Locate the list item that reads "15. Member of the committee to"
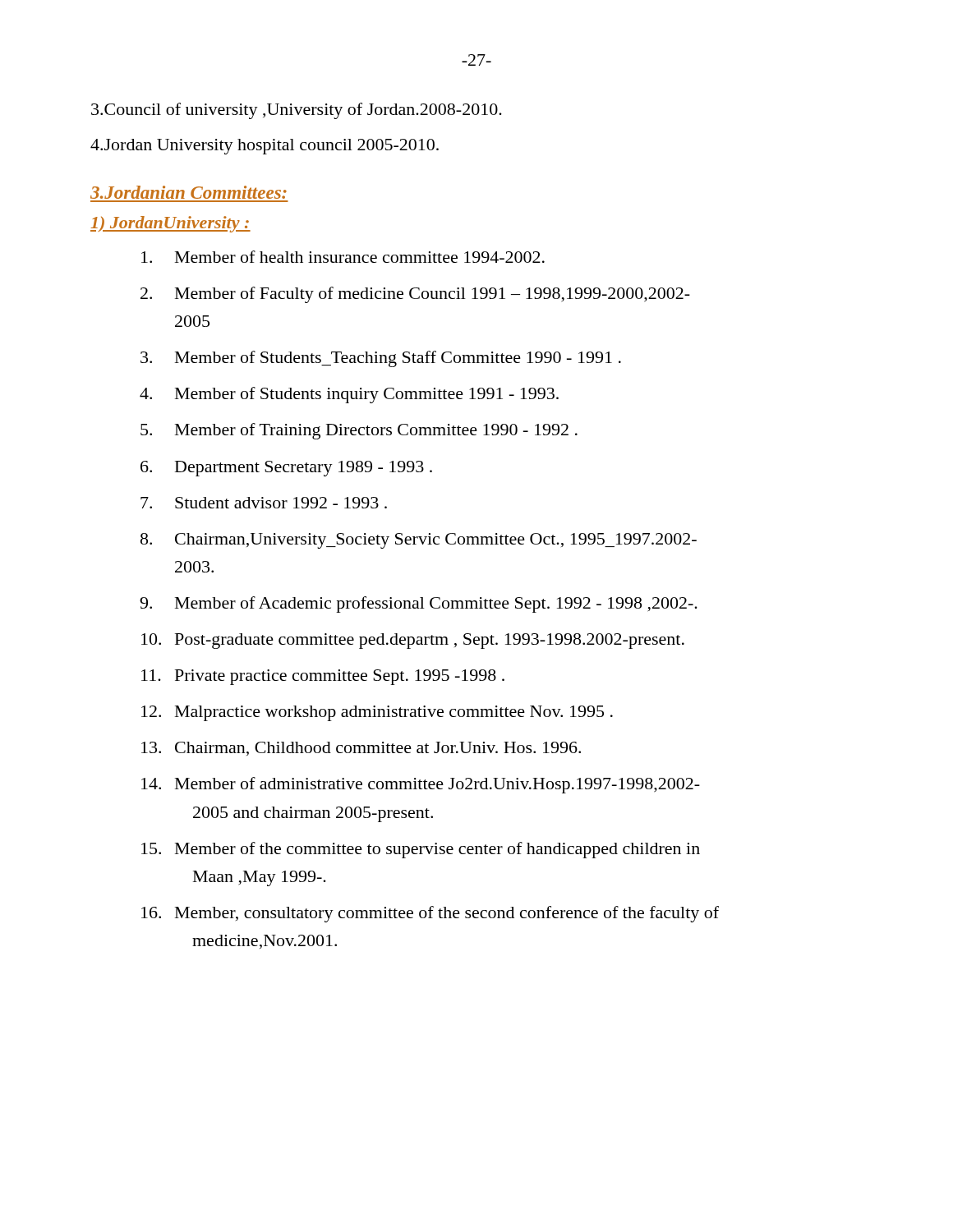This screenshot has height=1232, width=953. coord(501,862)
